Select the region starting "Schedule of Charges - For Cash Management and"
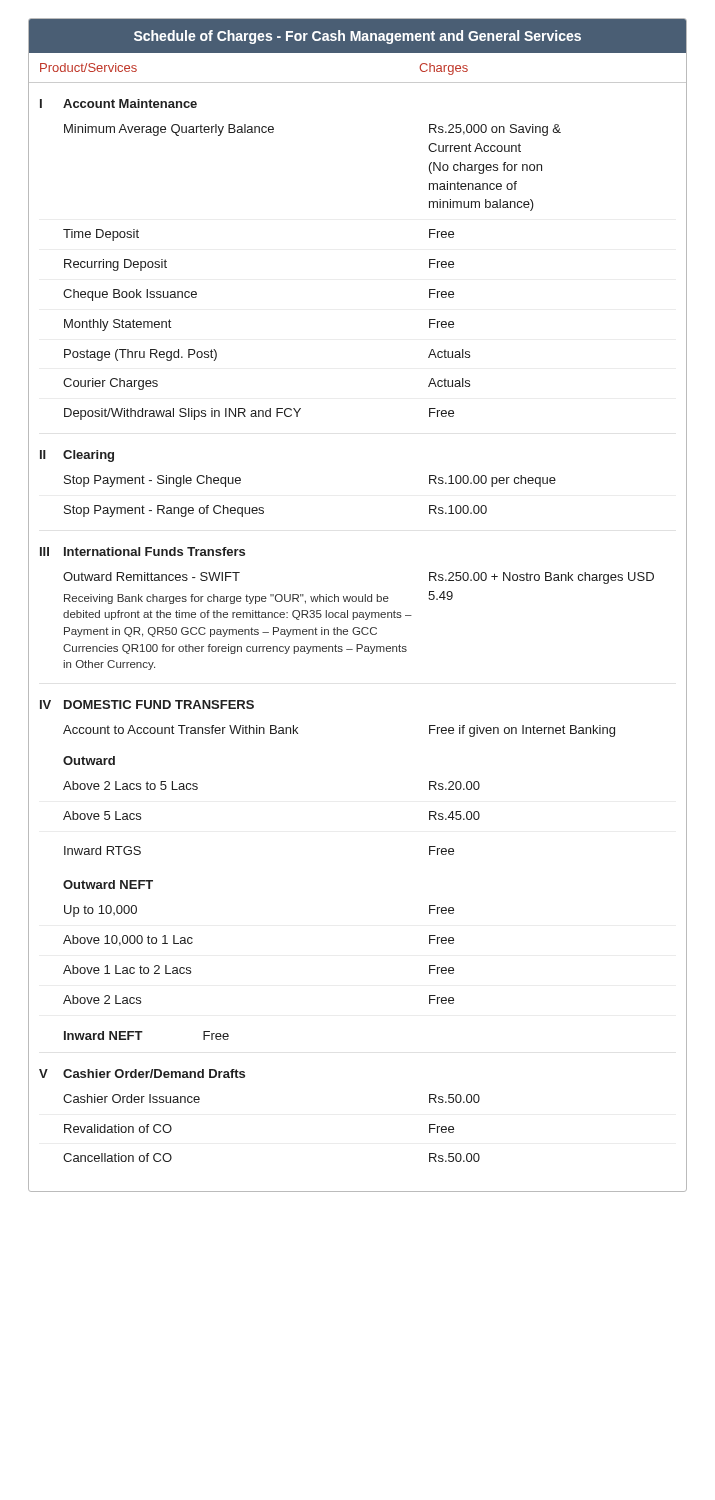 [358, 36]
